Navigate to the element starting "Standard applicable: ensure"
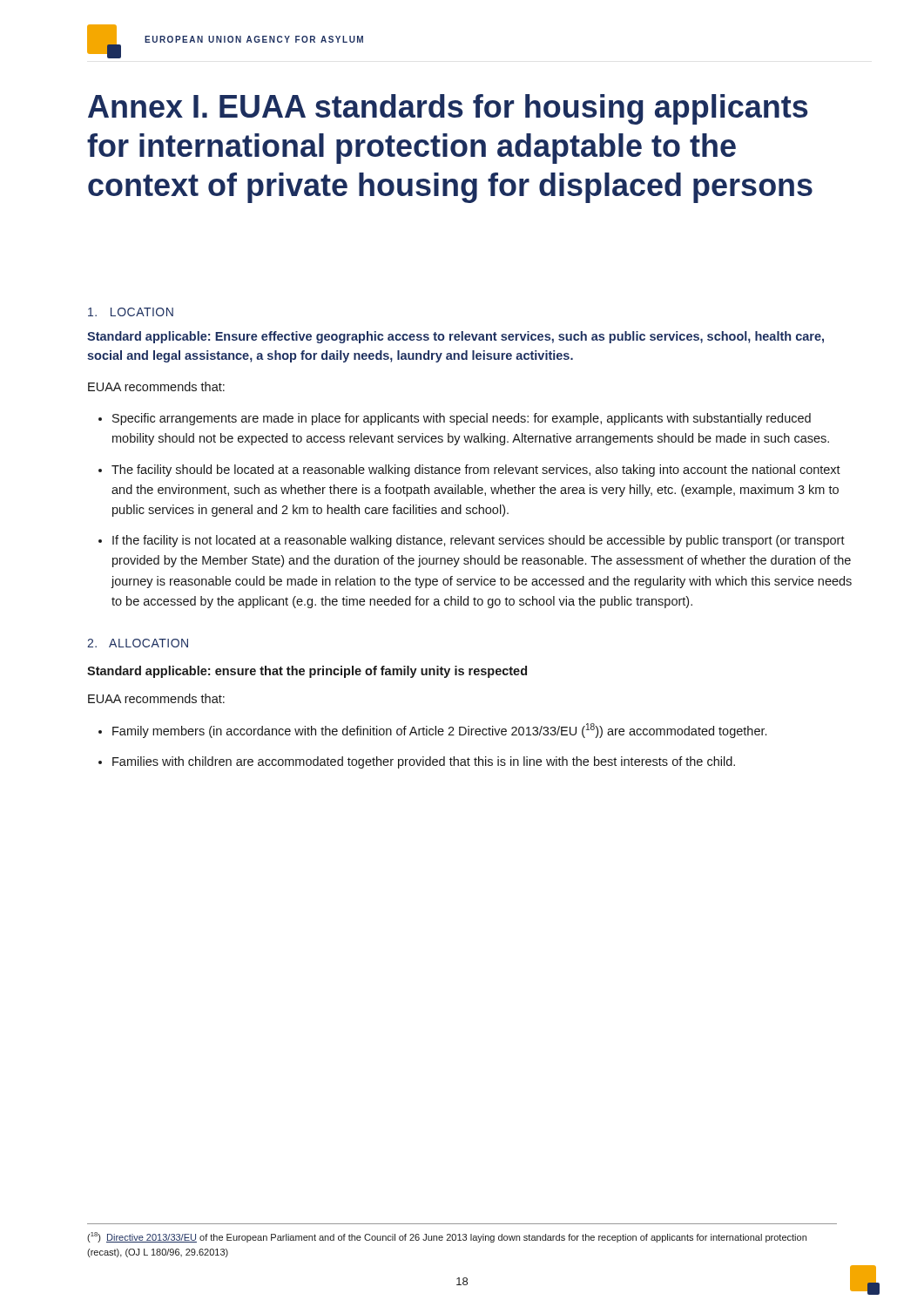 (x=307, y=671)
